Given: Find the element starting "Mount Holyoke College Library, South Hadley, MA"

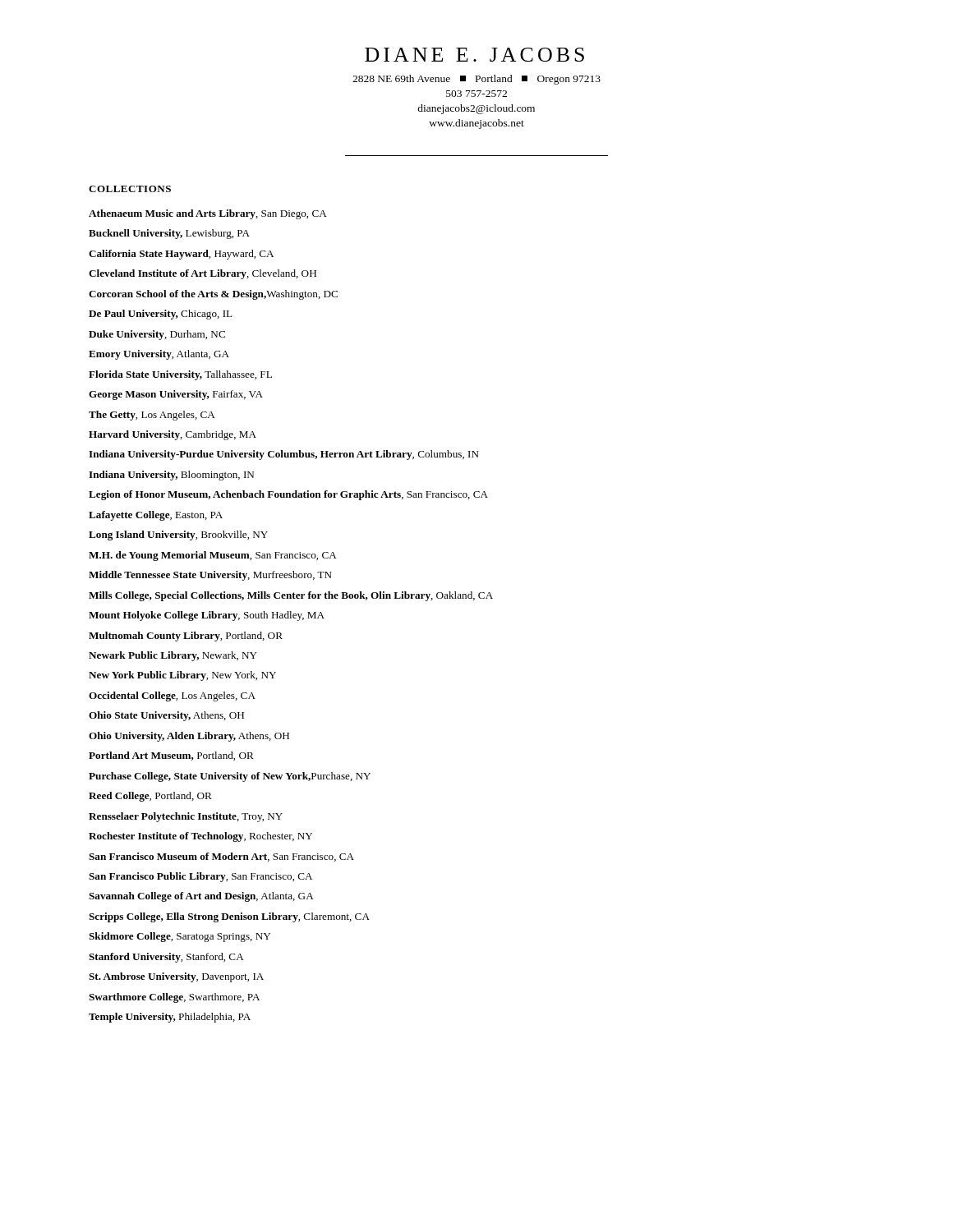Looking at the screenshot, I should (207, 615).
